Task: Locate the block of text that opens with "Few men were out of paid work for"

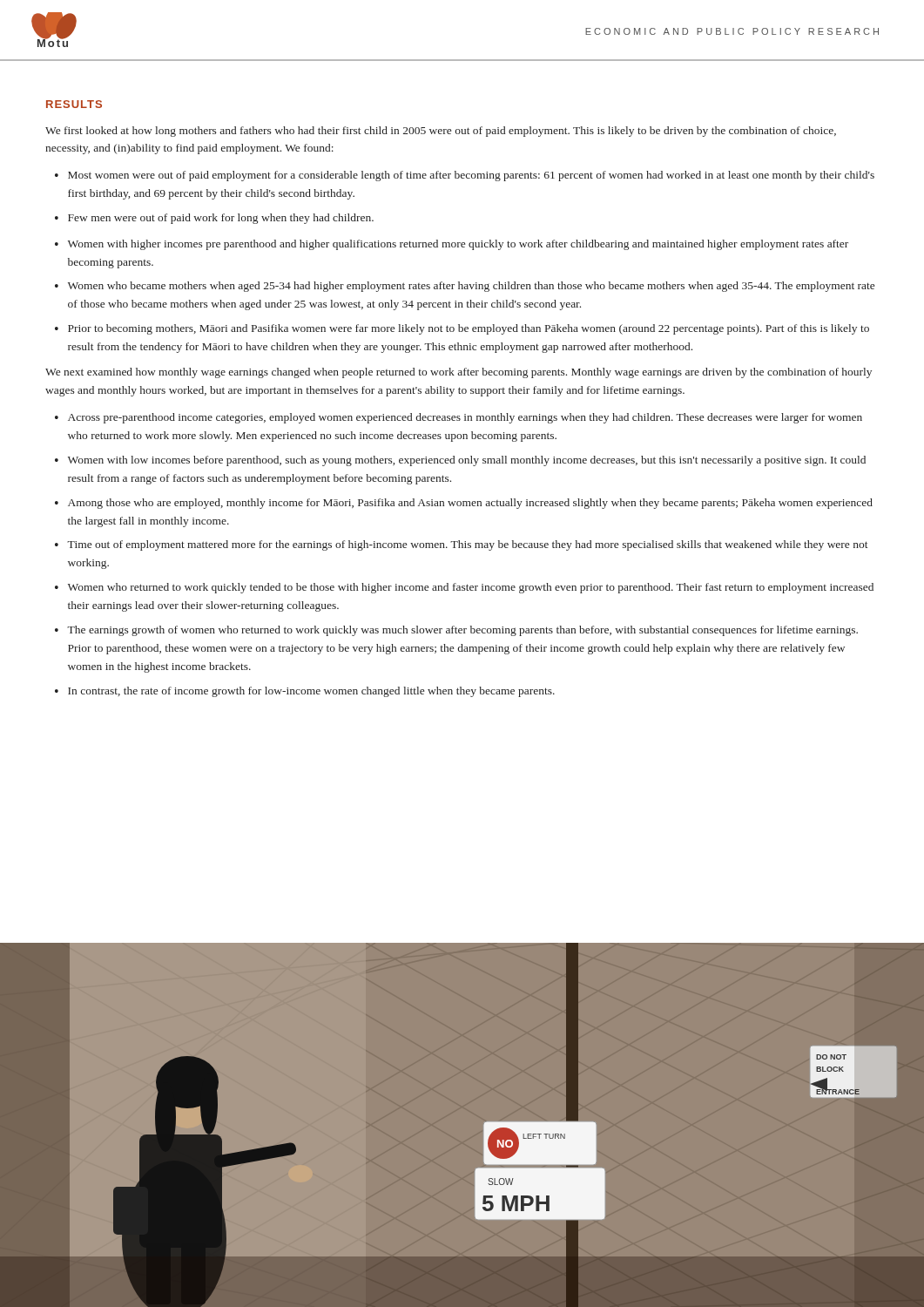Action: [221, 218]
